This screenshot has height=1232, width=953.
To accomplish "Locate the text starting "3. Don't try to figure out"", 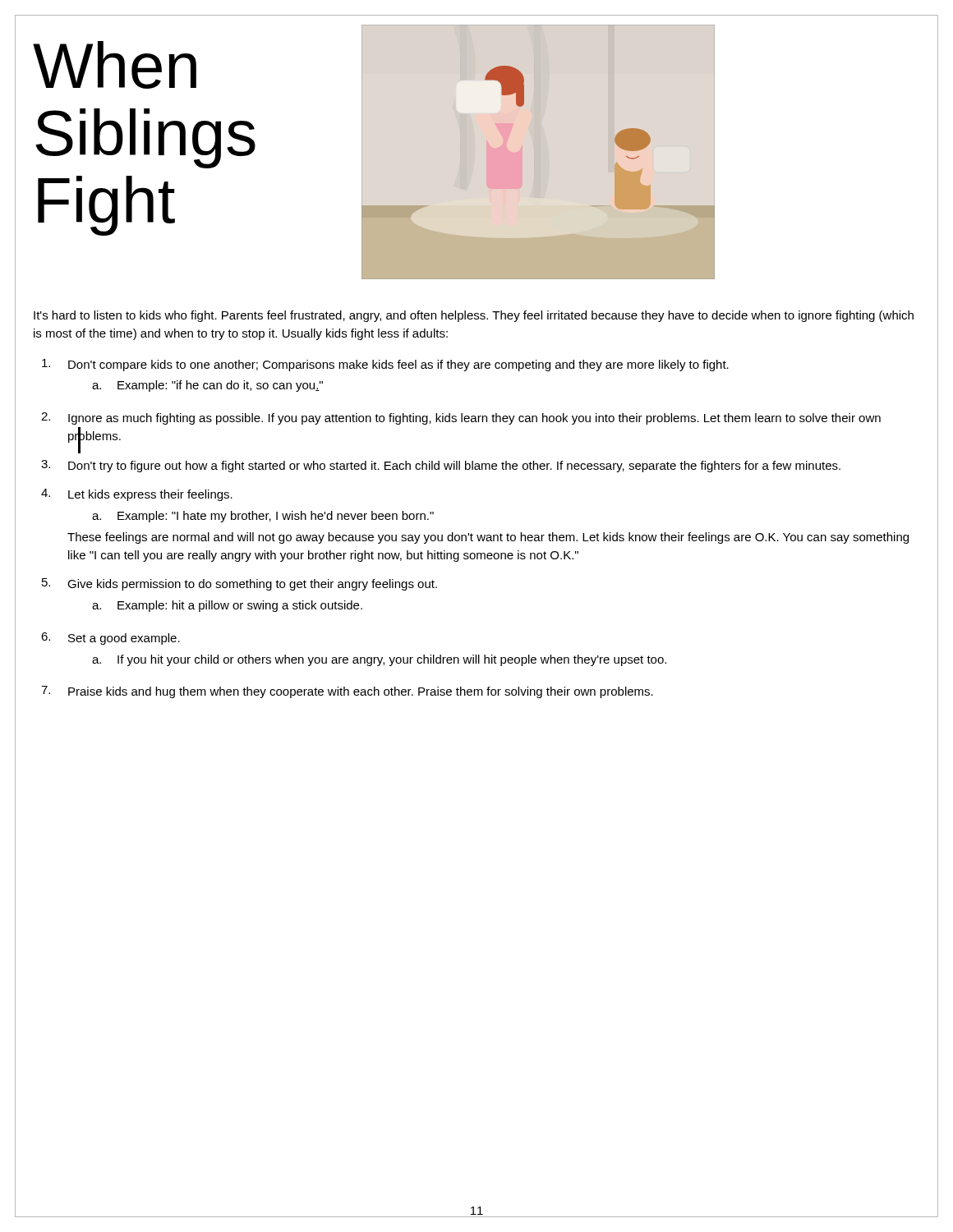I will pos(481,465).
